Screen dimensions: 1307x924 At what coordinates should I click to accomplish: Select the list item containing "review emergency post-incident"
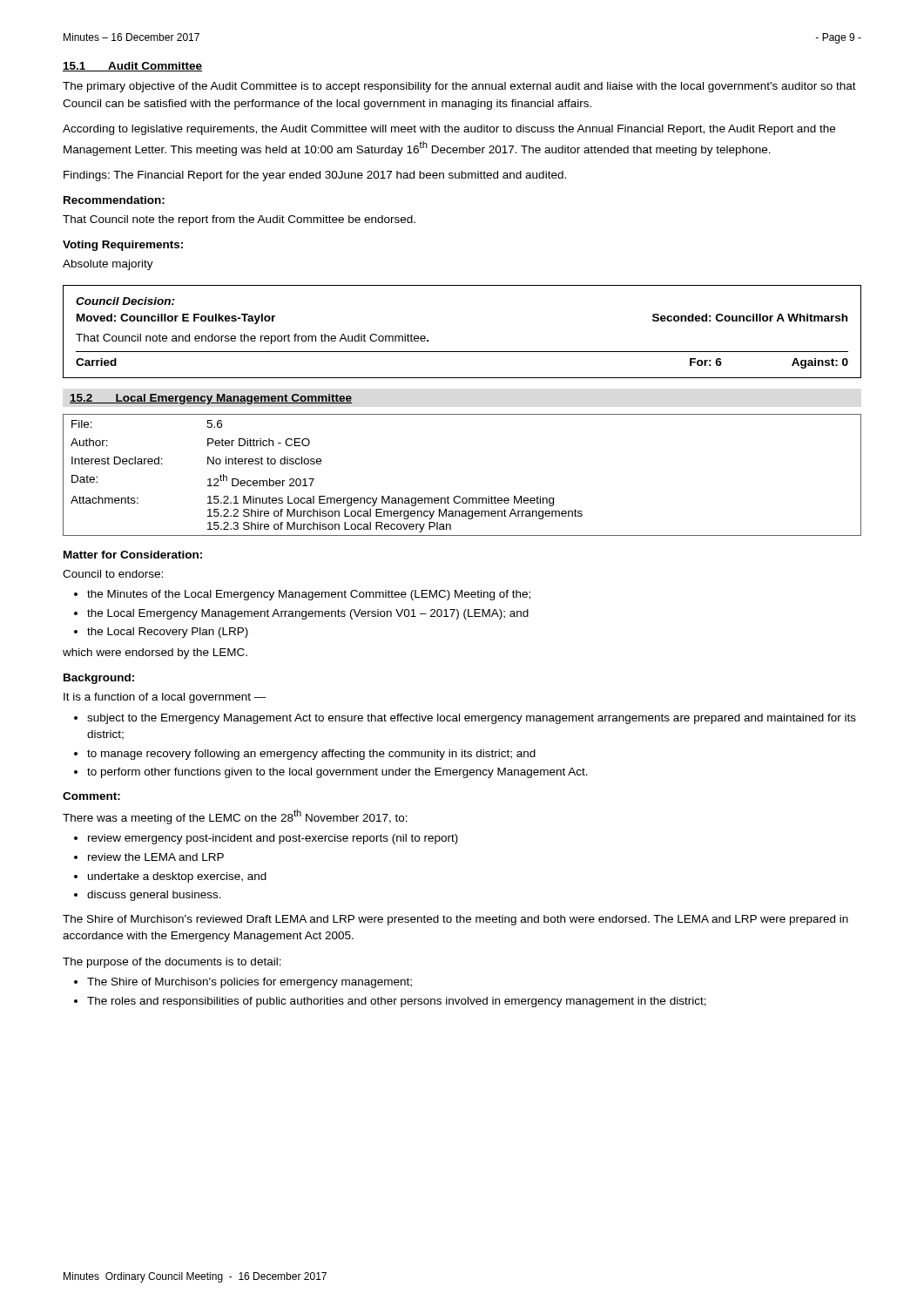462,838
